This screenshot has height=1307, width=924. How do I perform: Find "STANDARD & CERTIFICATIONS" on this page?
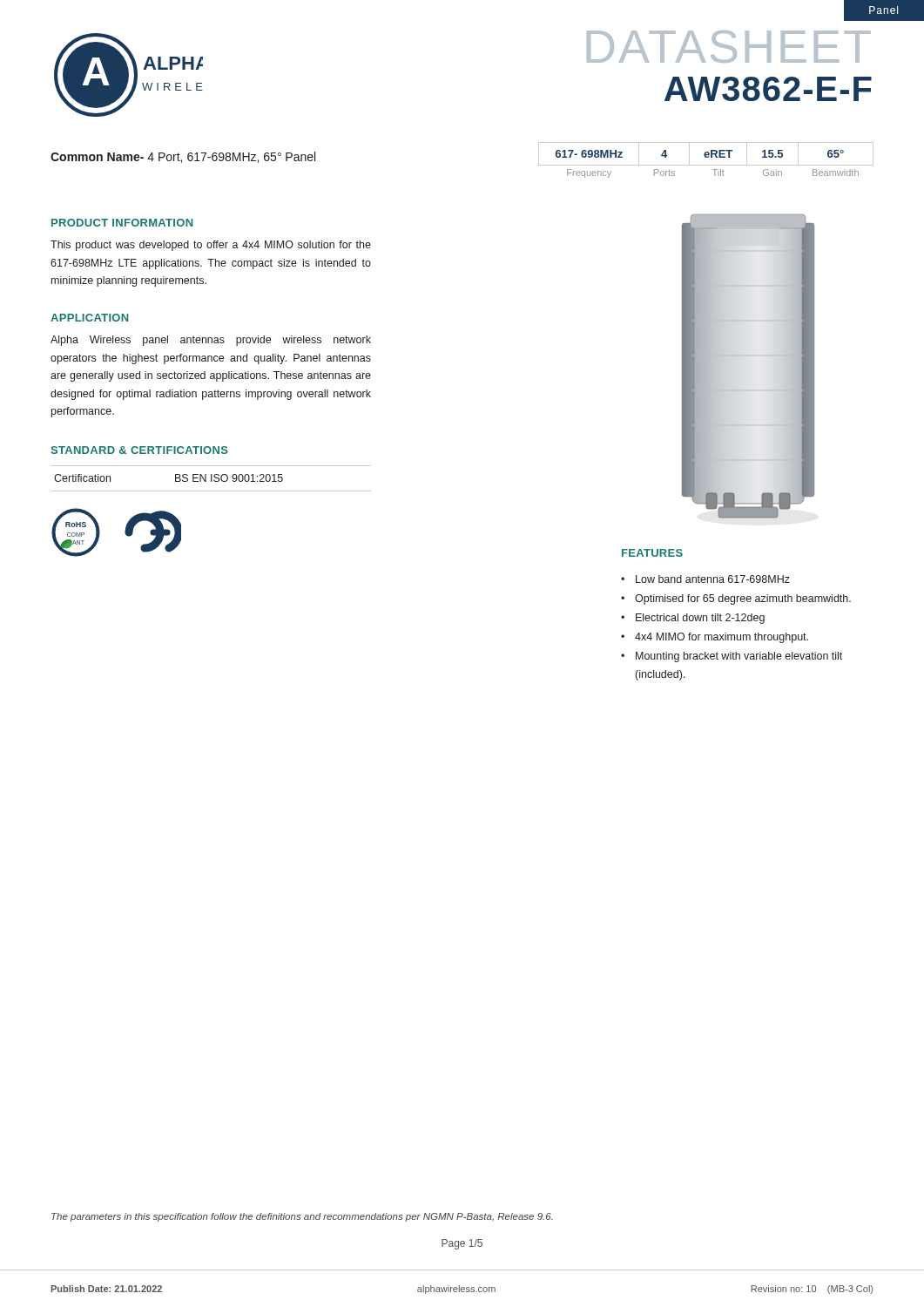point(139,450)
